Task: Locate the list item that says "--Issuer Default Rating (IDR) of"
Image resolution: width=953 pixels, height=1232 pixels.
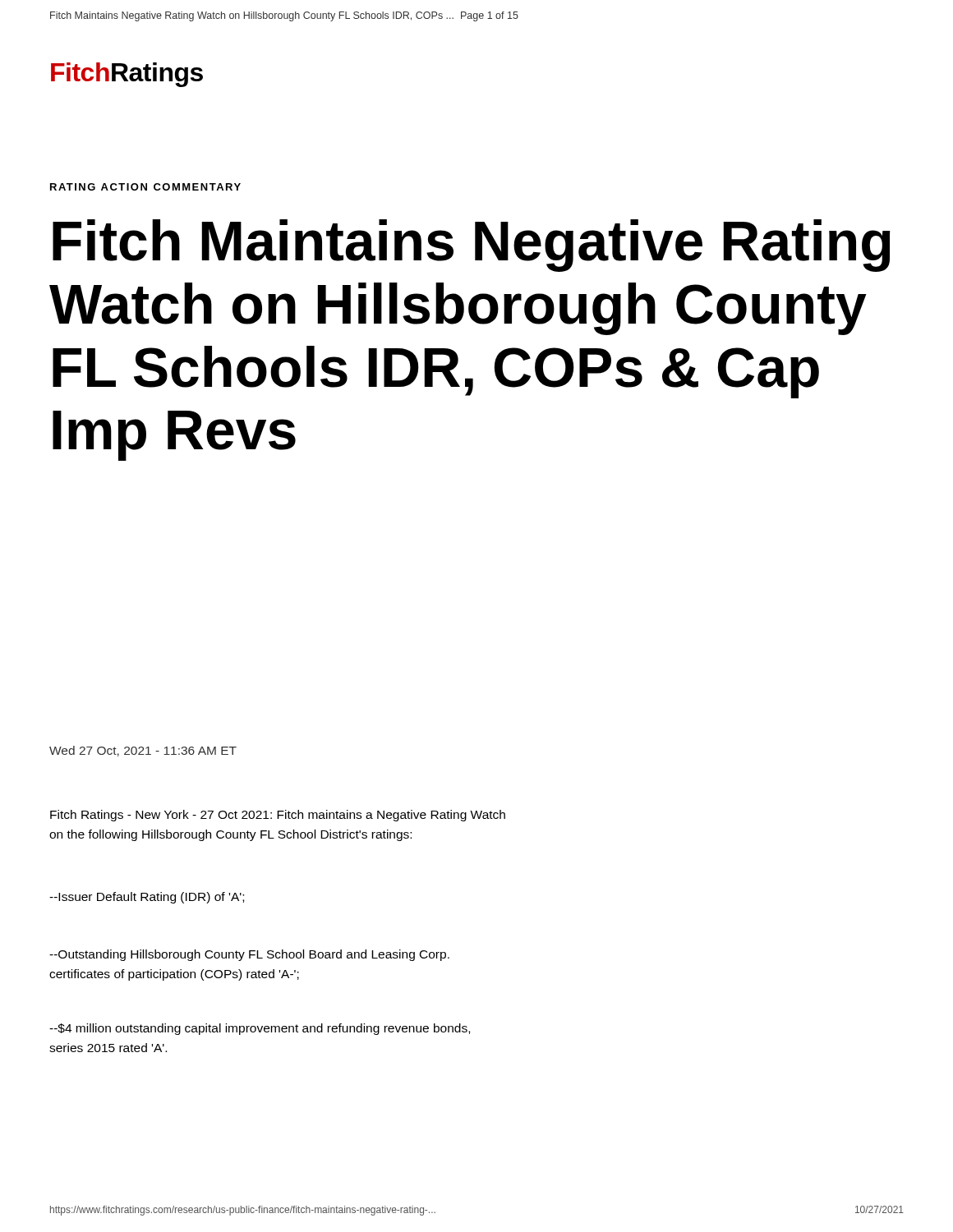Action: [x=147, y=896]
